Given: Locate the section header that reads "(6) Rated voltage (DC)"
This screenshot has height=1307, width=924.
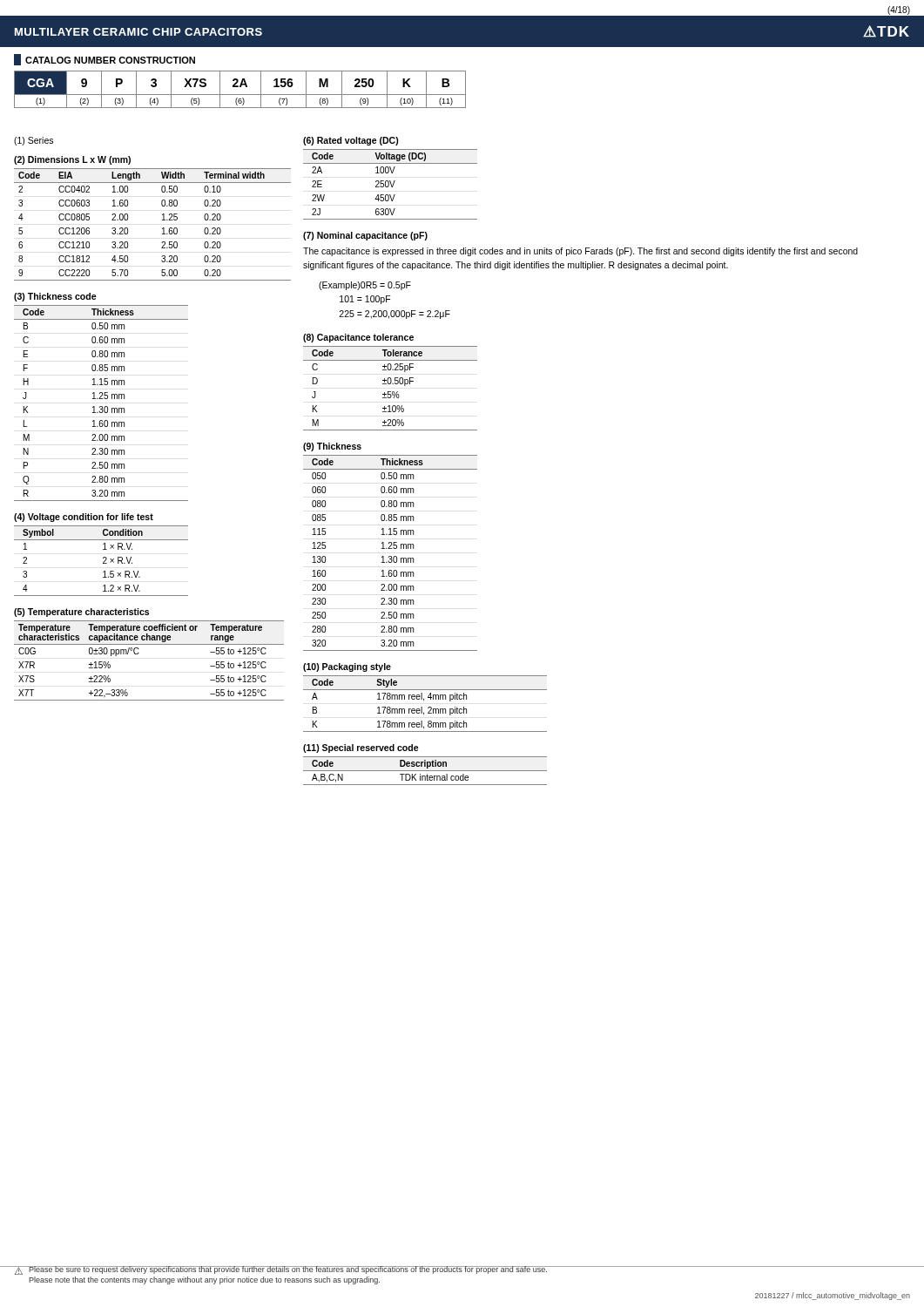Looking at the screenshot, I should 351,140.
